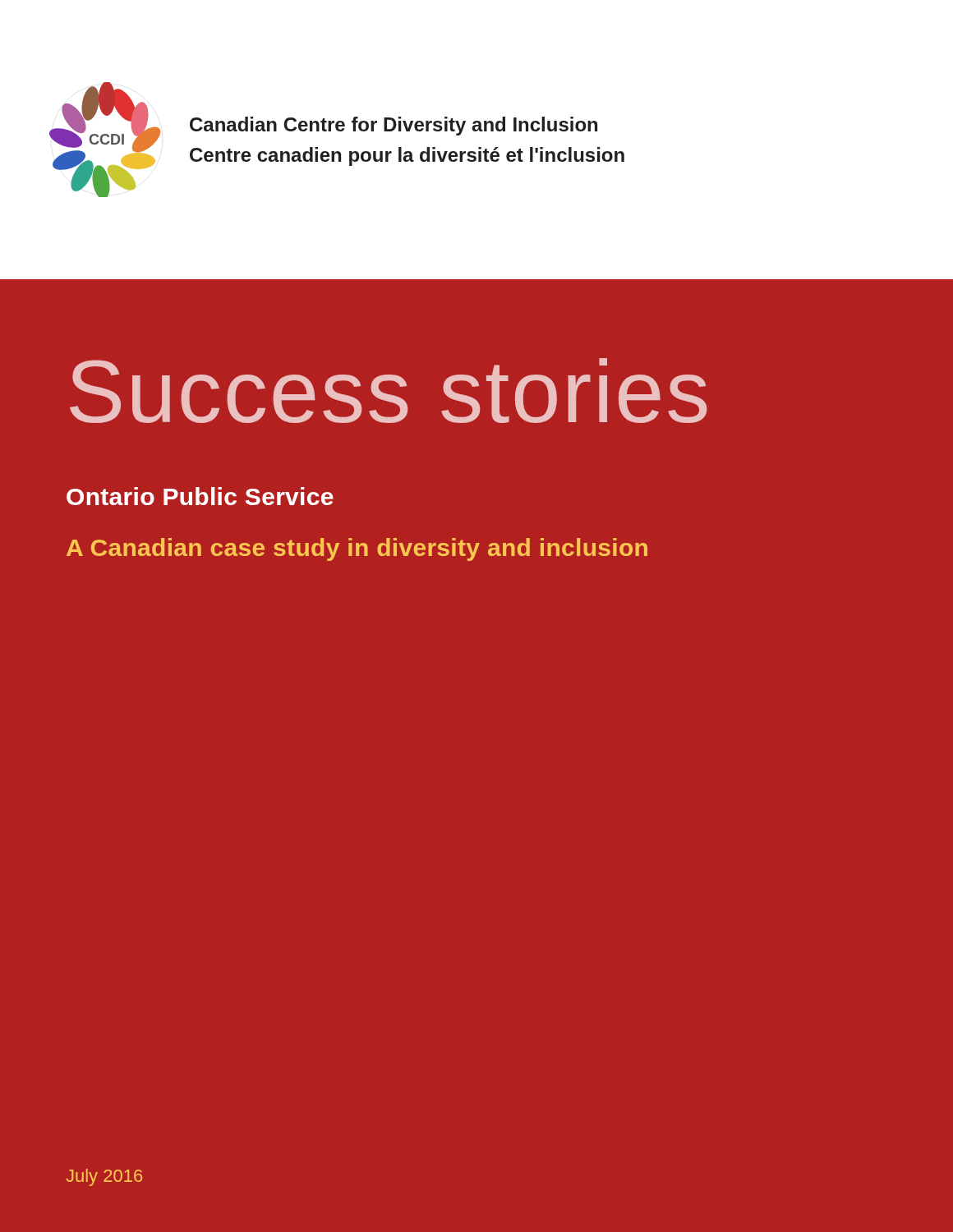Click on the region starting "Ontario Public Service"
The height and width of the screenshot is (1232, 953).
click(x=200, y=497)
